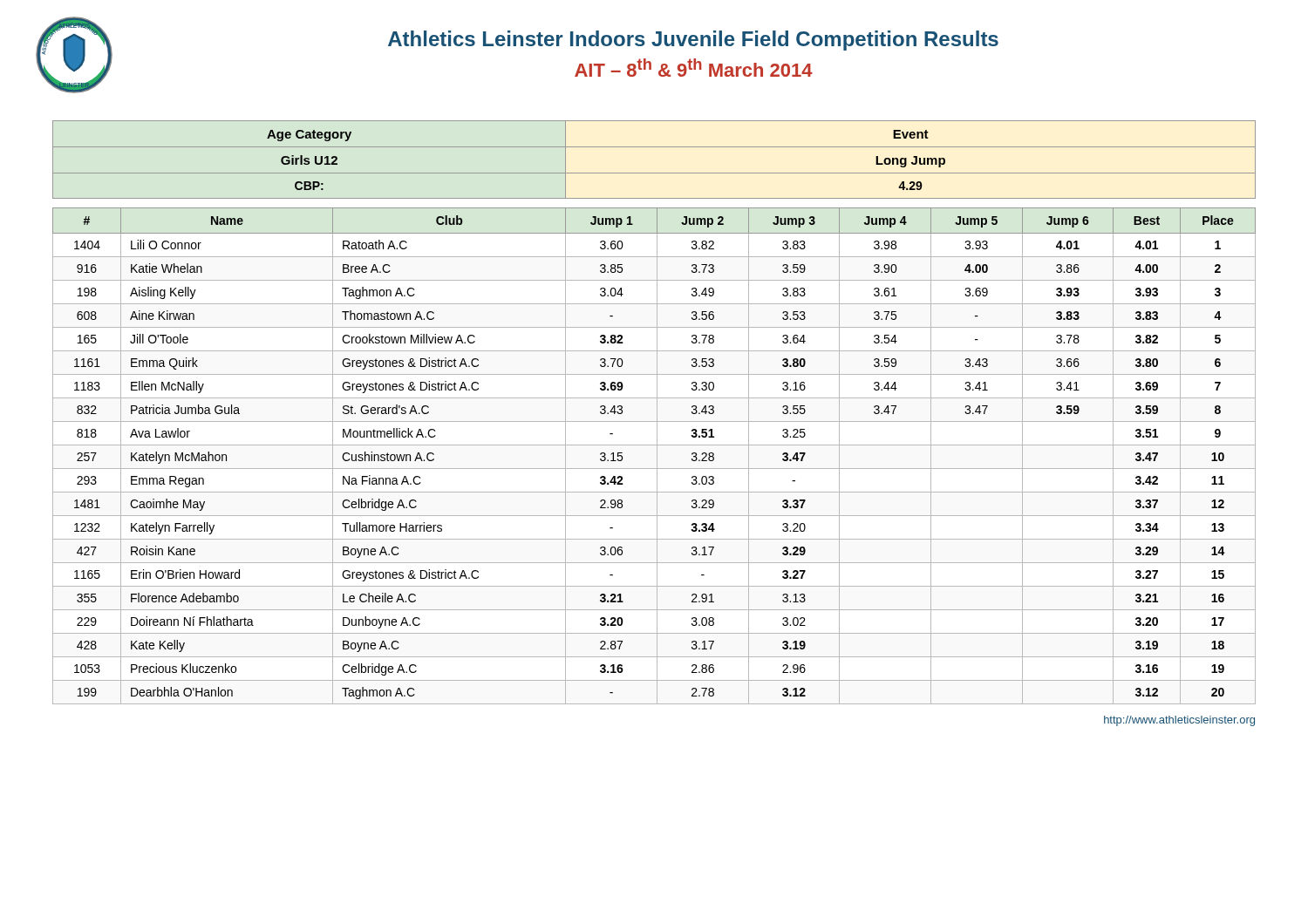Find the passage starting "Athletics Leinster Indoors"
This screenshot has width=1308, height=924.
click(x=693, y=39)
